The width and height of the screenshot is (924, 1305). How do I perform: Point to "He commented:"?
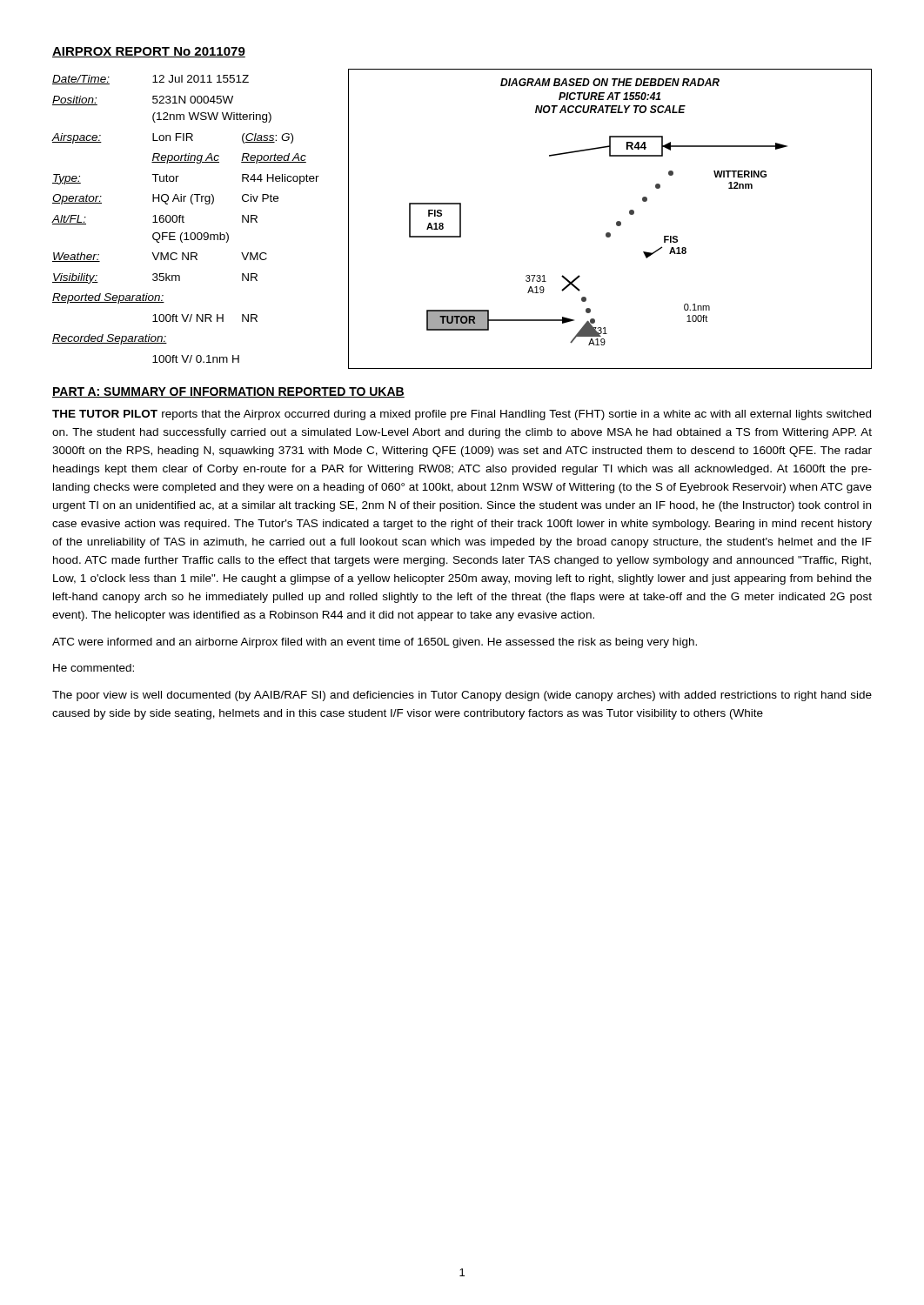click(94, 668)
